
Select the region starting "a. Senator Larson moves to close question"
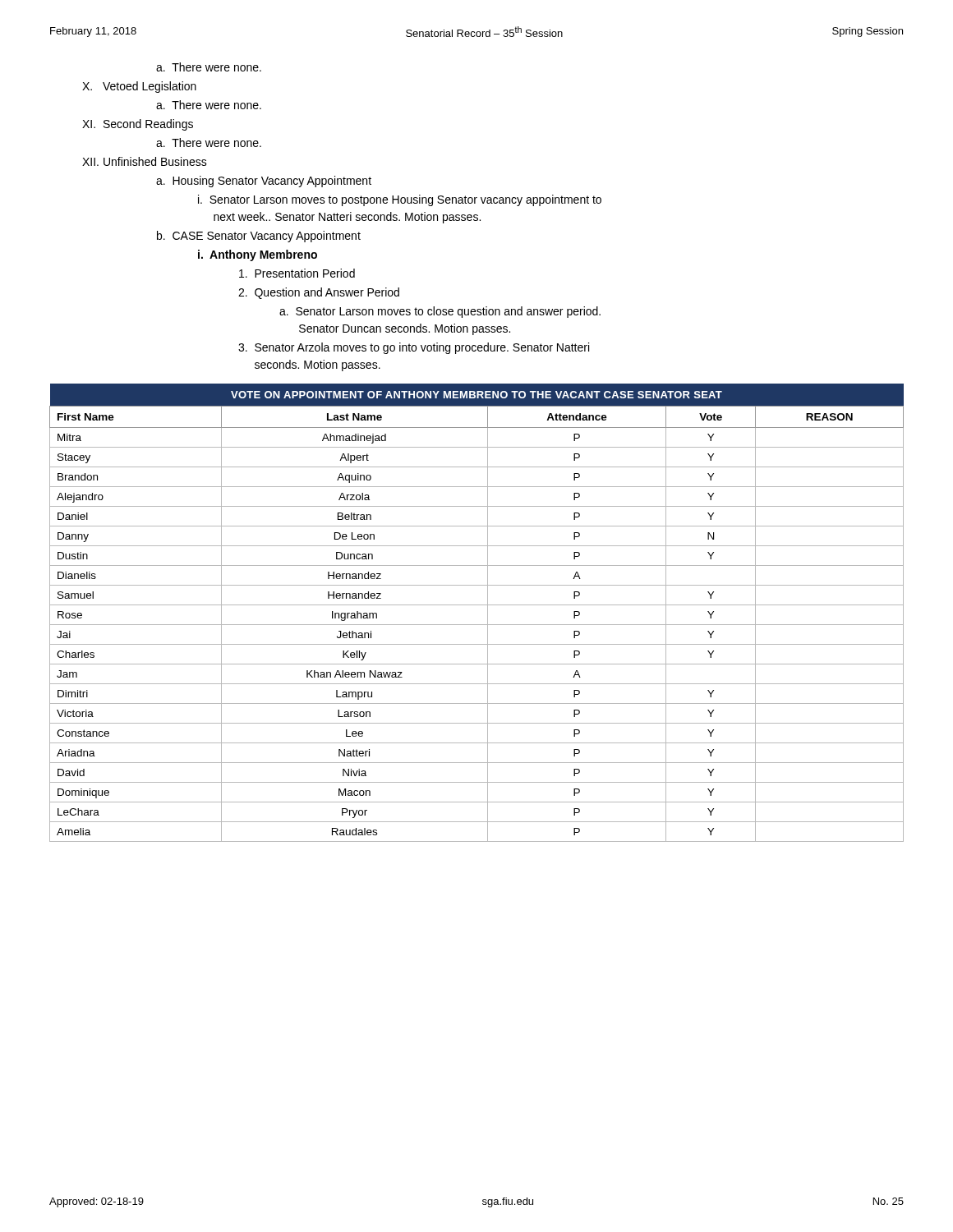(x=440, y=320)
